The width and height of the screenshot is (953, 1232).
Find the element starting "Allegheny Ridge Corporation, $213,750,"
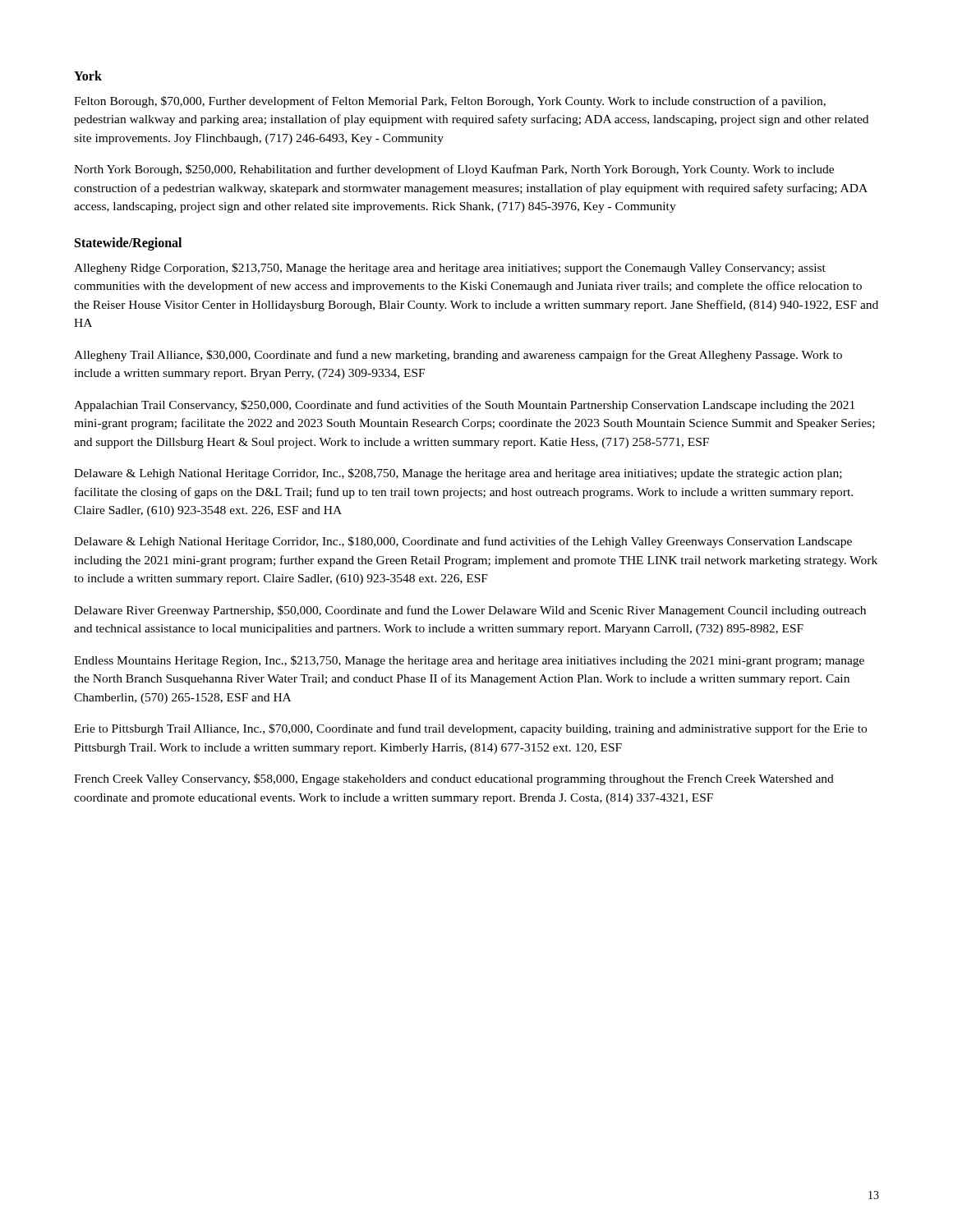point(476,295)
